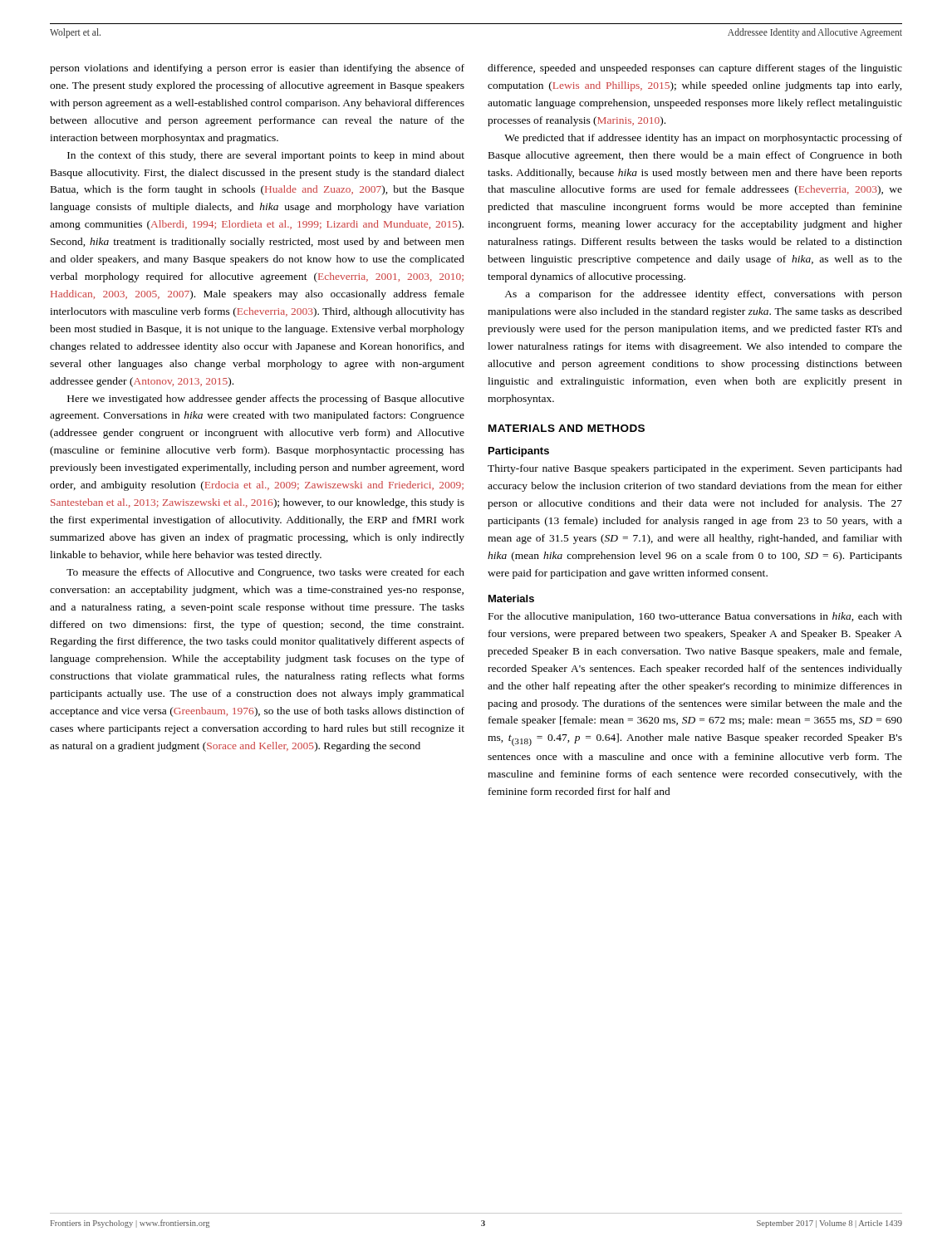
Task: Select the text starting "Thirty-four native Basque speakers participated in the experiment."
Action: pos(695,521)
